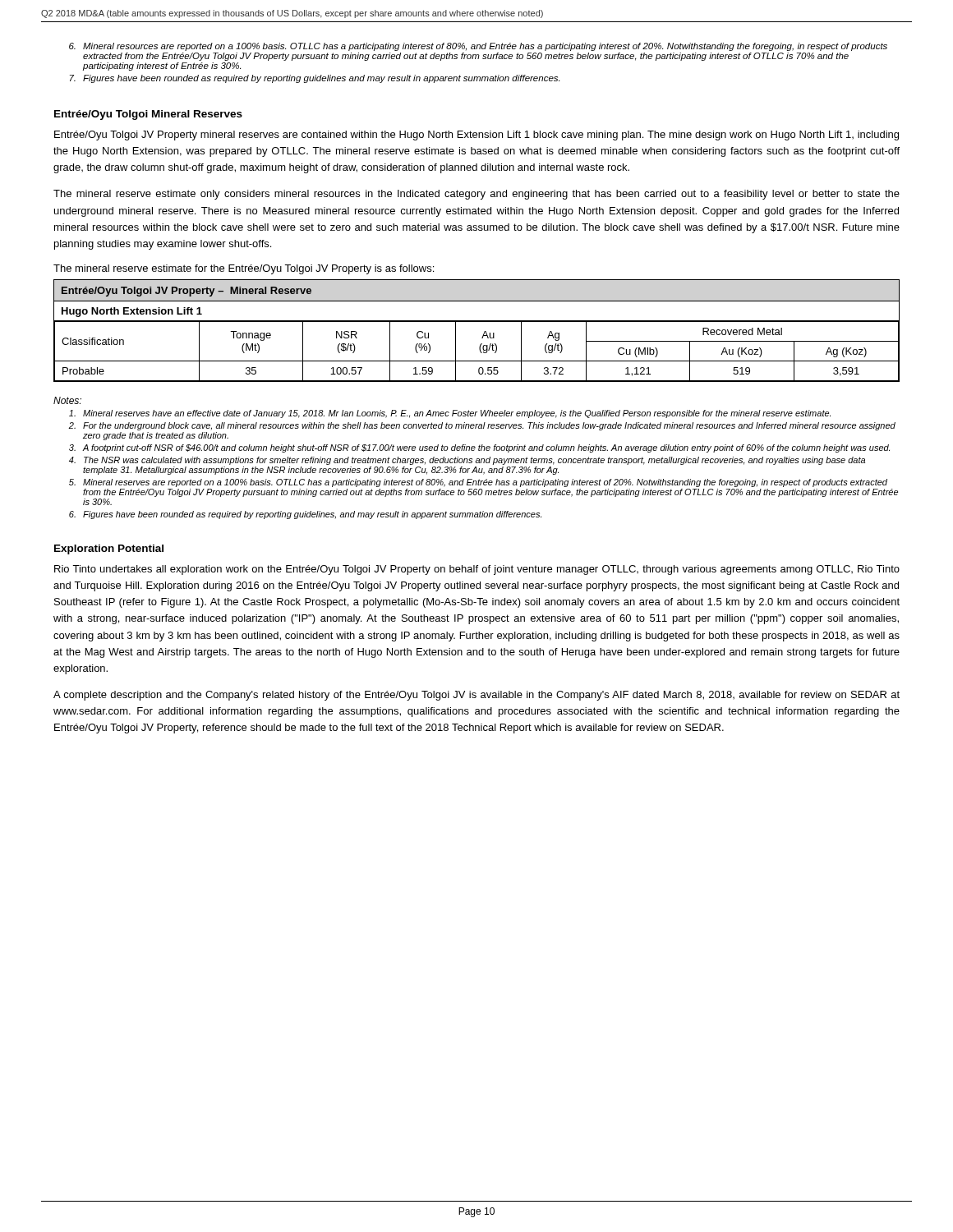Locate the list item that says "6. Figures have been rounded"
This screenshot has width=953, height=1232.
pyautogui.click(x=298, y=514)
